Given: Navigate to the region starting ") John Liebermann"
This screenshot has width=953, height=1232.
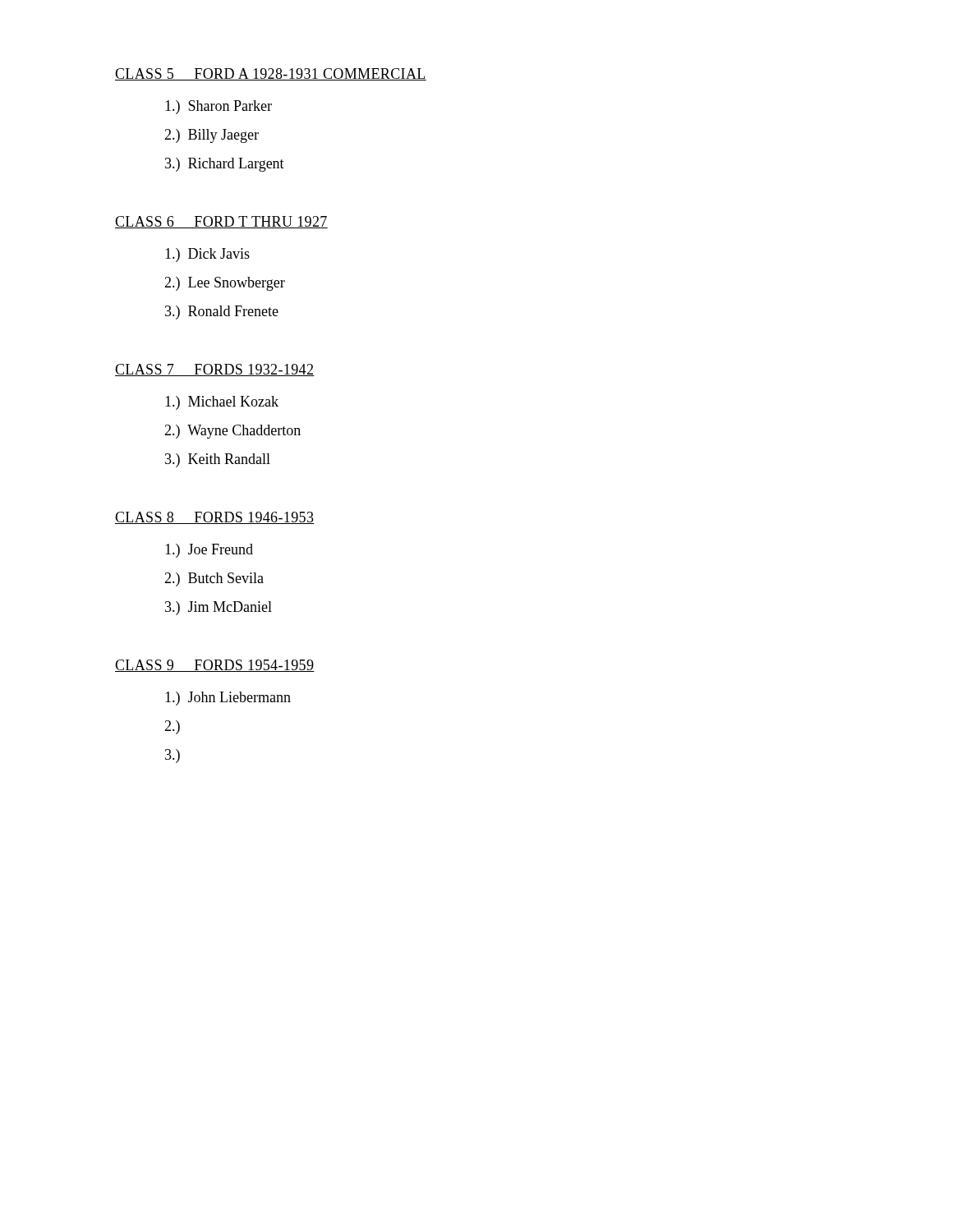Looking at the screenshot, I should click(x=228, y=697).
